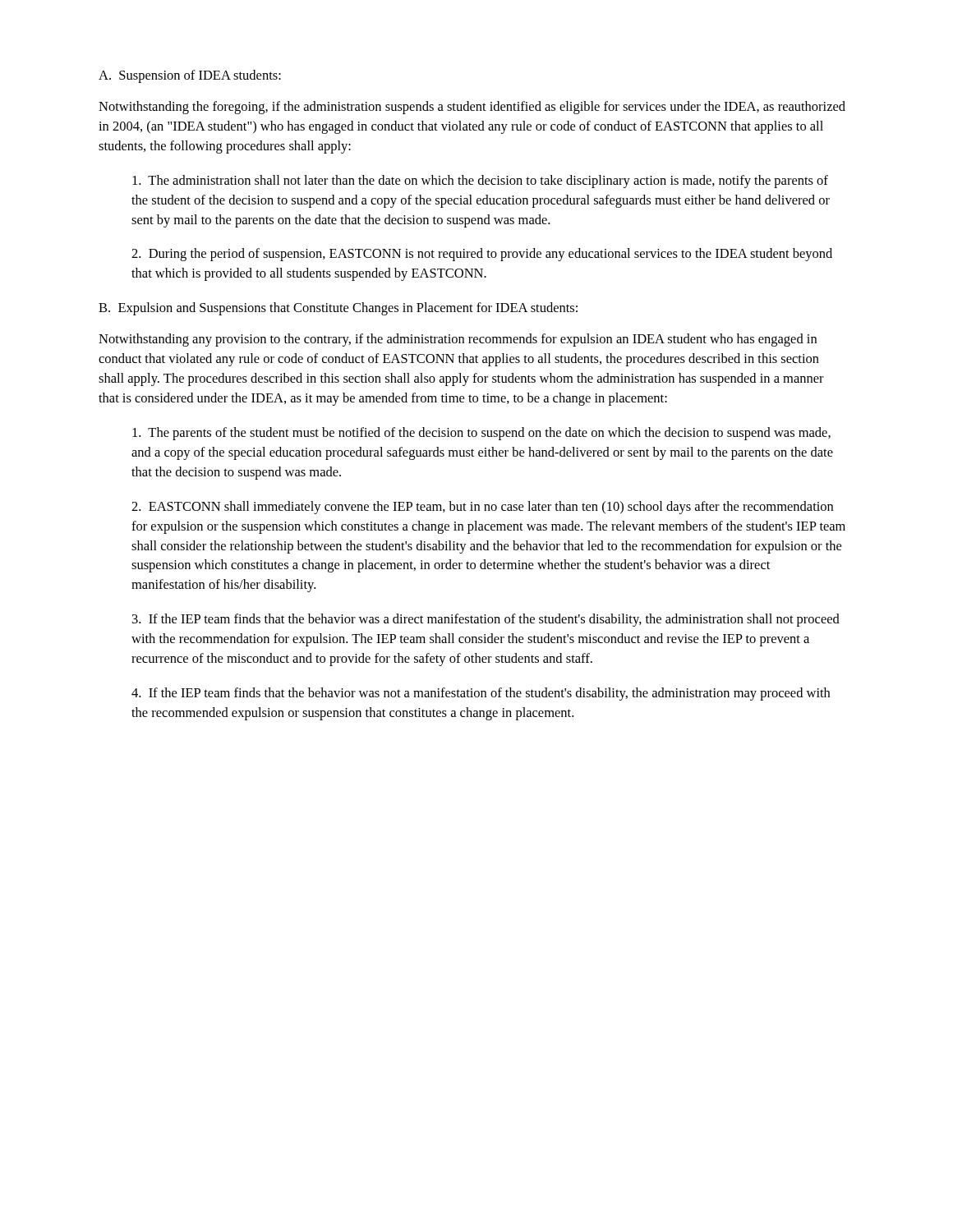The height and width of the screenshot is (1232, 953).
Task: Where is the passage that starts "The administration shall"?
Action: coord(481,200)
